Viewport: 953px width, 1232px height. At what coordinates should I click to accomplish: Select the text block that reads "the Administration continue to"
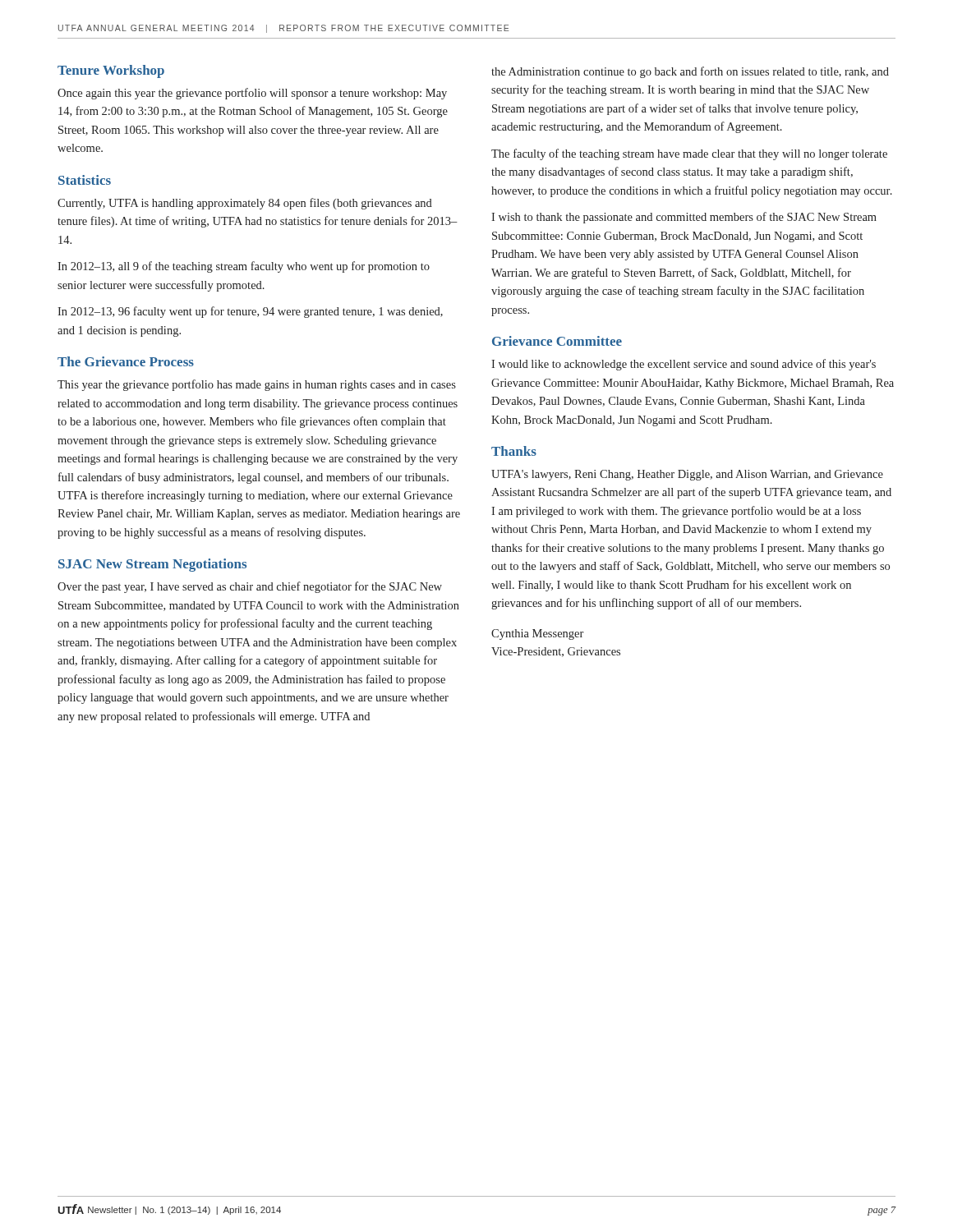tap(690, 99)
